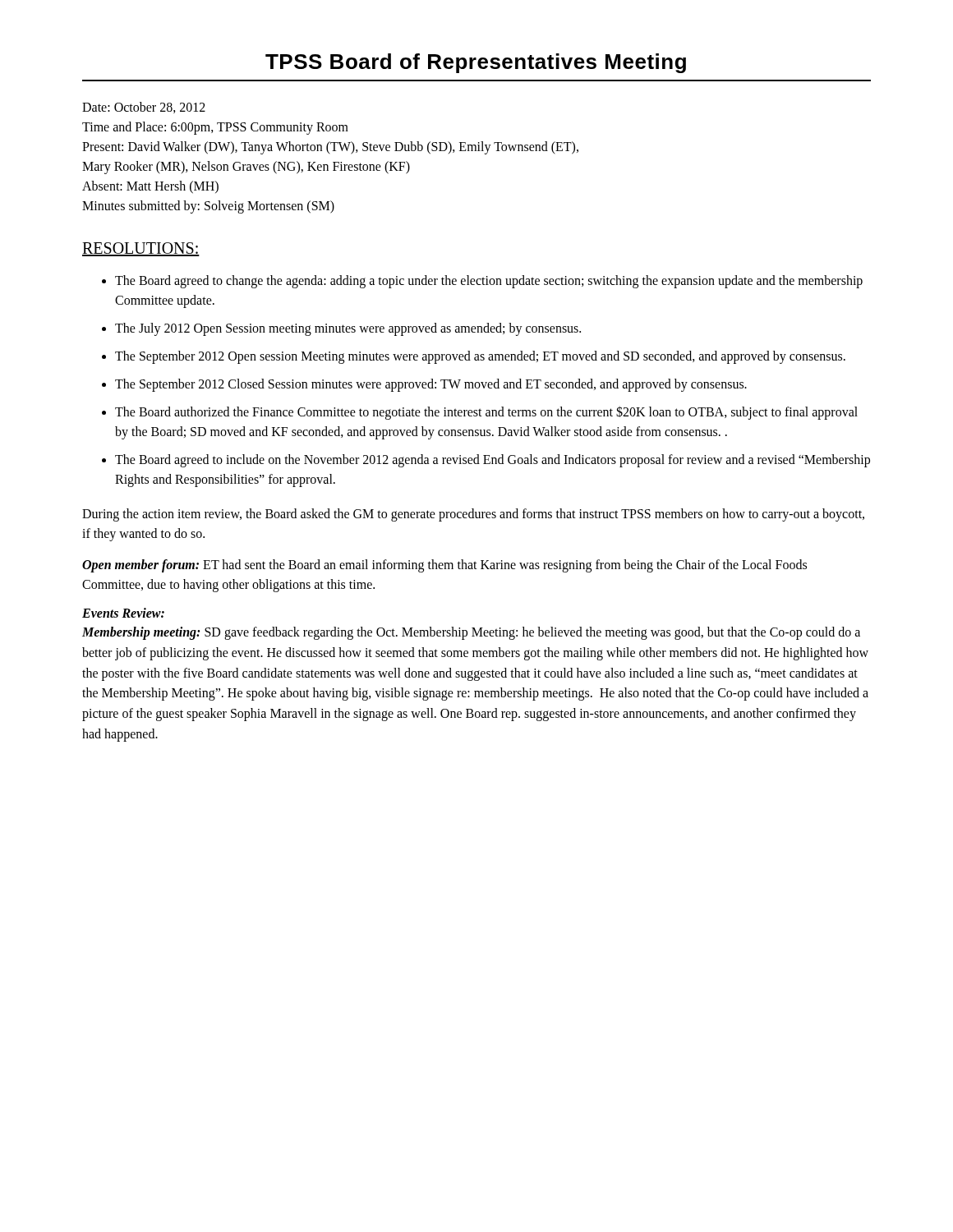Point to the element starting "Date: October 28, 2012 Time and Place: 6:00pm,"
953x1232 pixels.
[x=331, y=156]
